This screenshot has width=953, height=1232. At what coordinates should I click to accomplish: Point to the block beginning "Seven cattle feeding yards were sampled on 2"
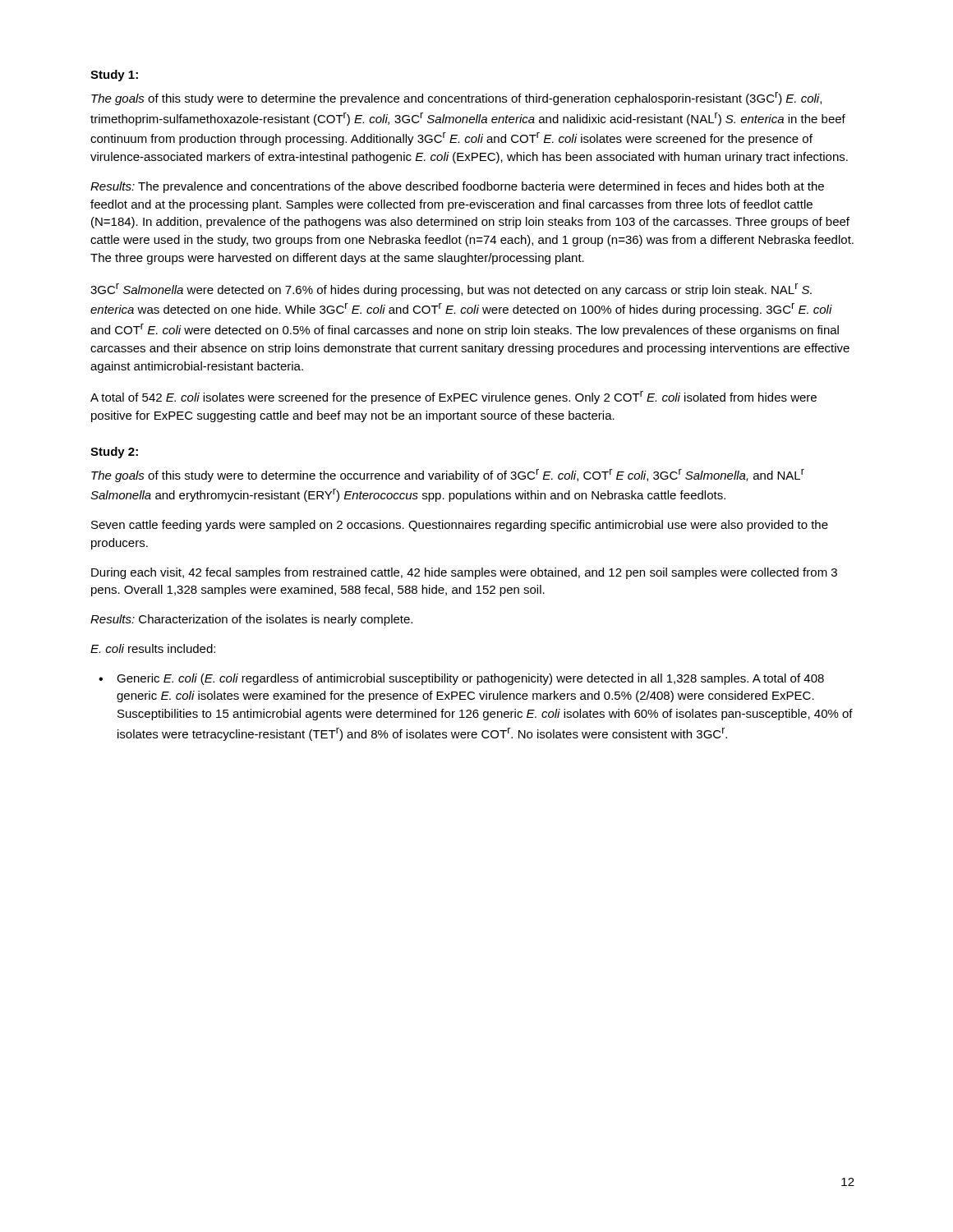pos(472,534)
